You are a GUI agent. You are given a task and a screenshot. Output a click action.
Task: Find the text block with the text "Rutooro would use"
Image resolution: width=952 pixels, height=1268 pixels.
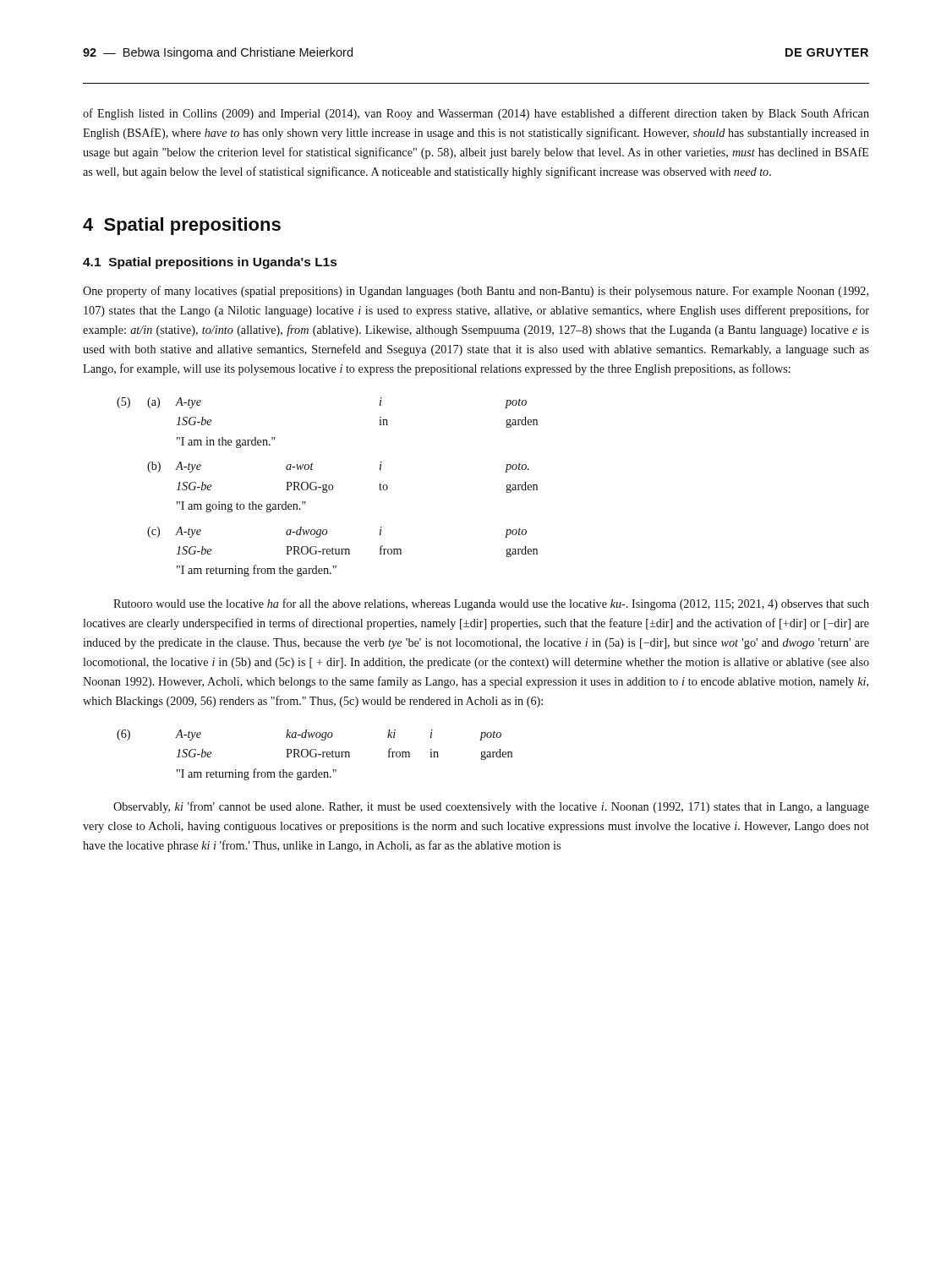pyautogui.click(x=476, y=652)
